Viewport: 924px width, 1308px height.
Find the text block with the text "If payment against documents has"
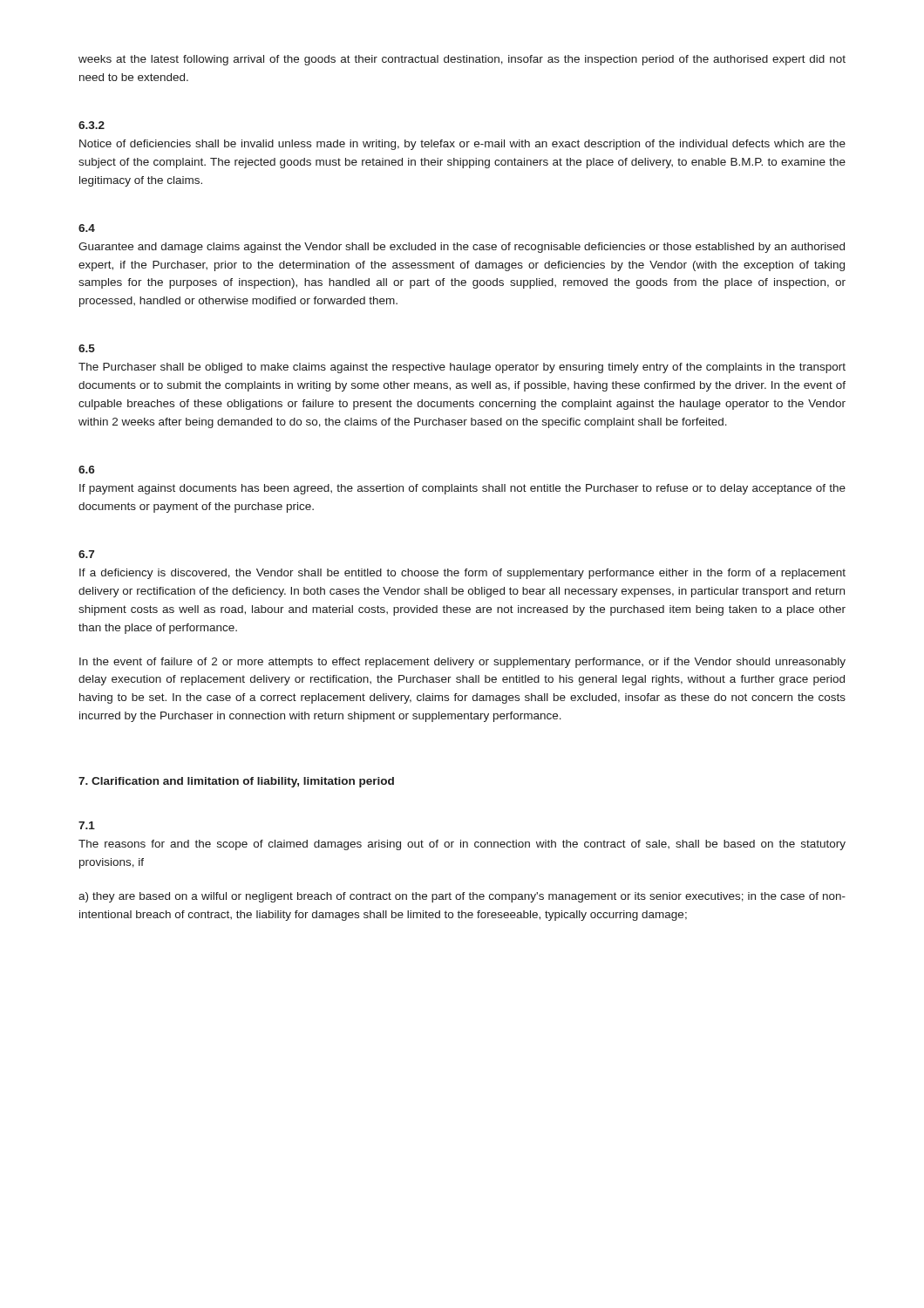462,497
